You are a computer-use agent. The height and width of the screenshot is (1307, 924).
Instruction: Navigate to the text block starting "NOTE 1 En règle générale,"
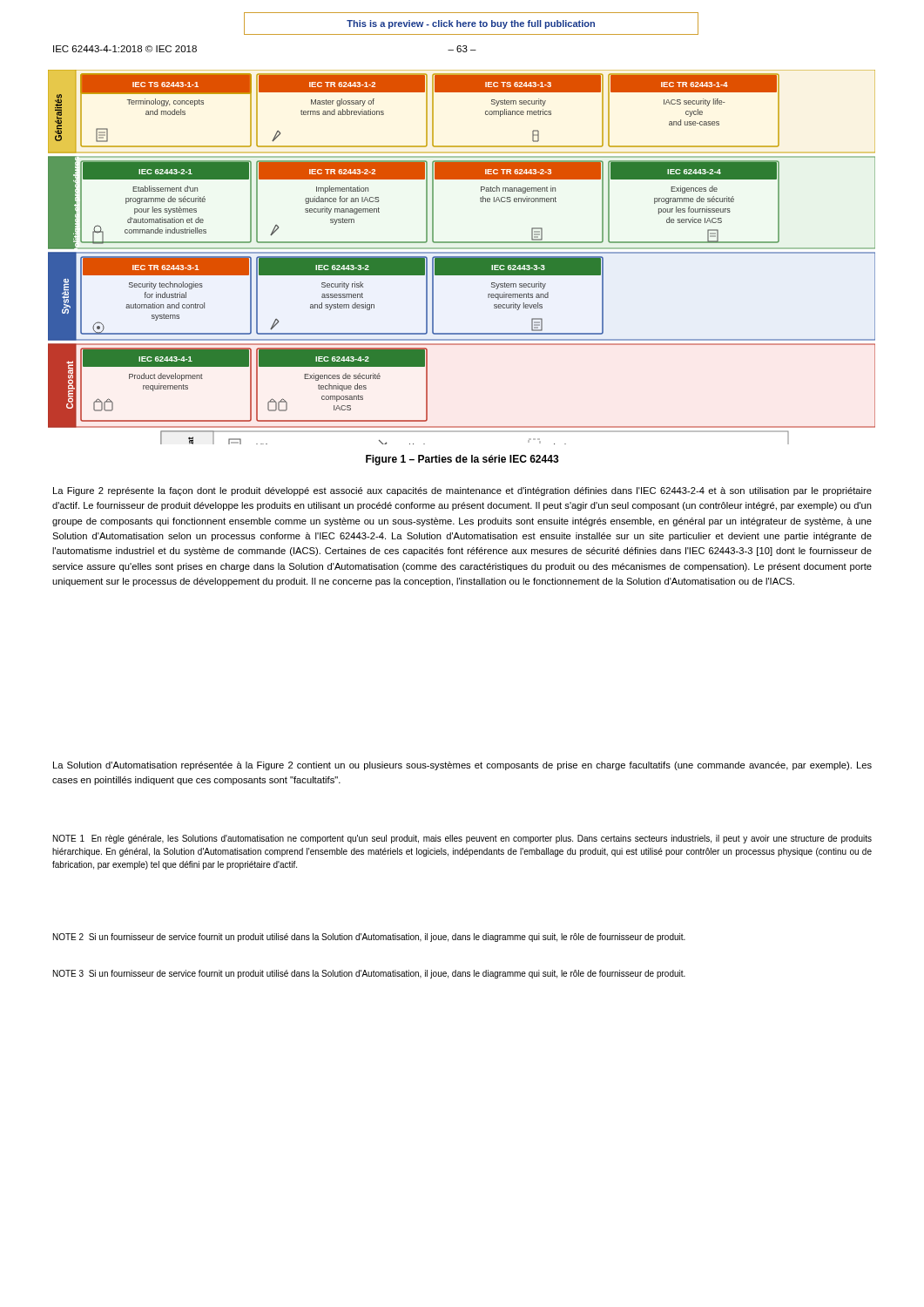point(462,852)
